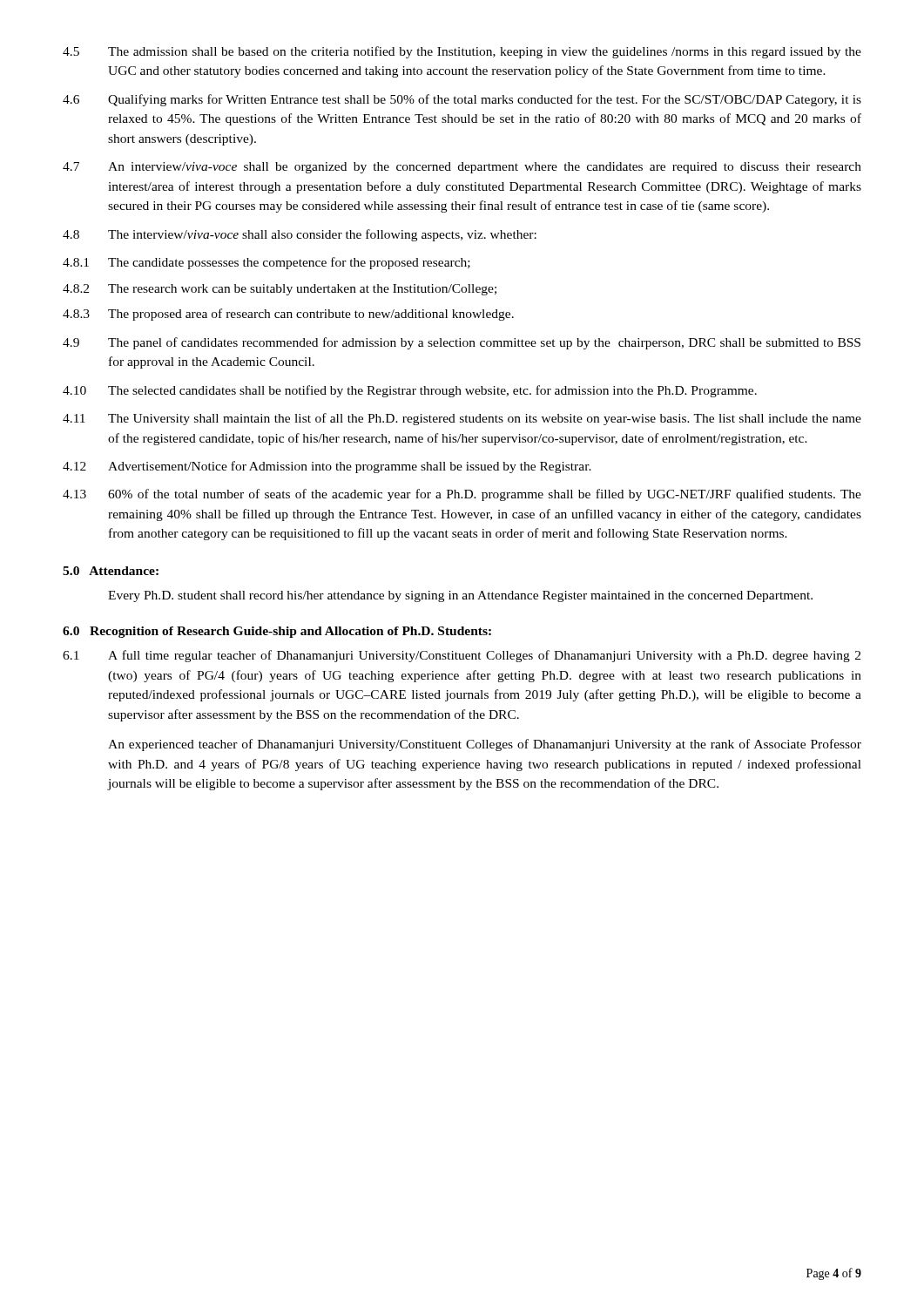The width and height of the screenshot is (924, 1307).
Task: Locate the block of text that opens with "An experienced teacher of Dhanamanjuri"
Action: [x=485, y=763]
